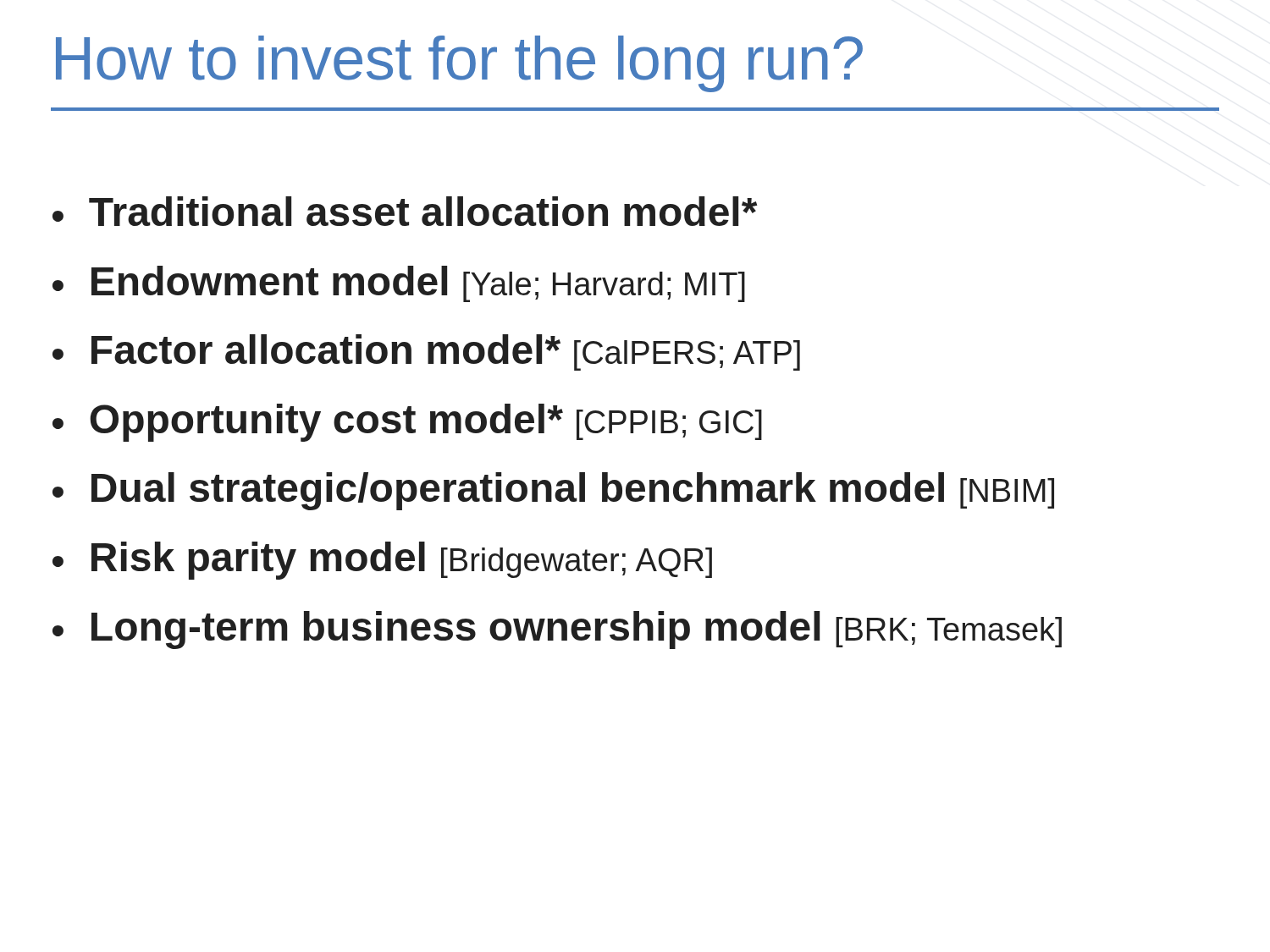Locate the text starting "• Opportunity cost model* [CPPIB; GIC]"
The width and height of the screenshot is (1270, 952).
(407, 420)
